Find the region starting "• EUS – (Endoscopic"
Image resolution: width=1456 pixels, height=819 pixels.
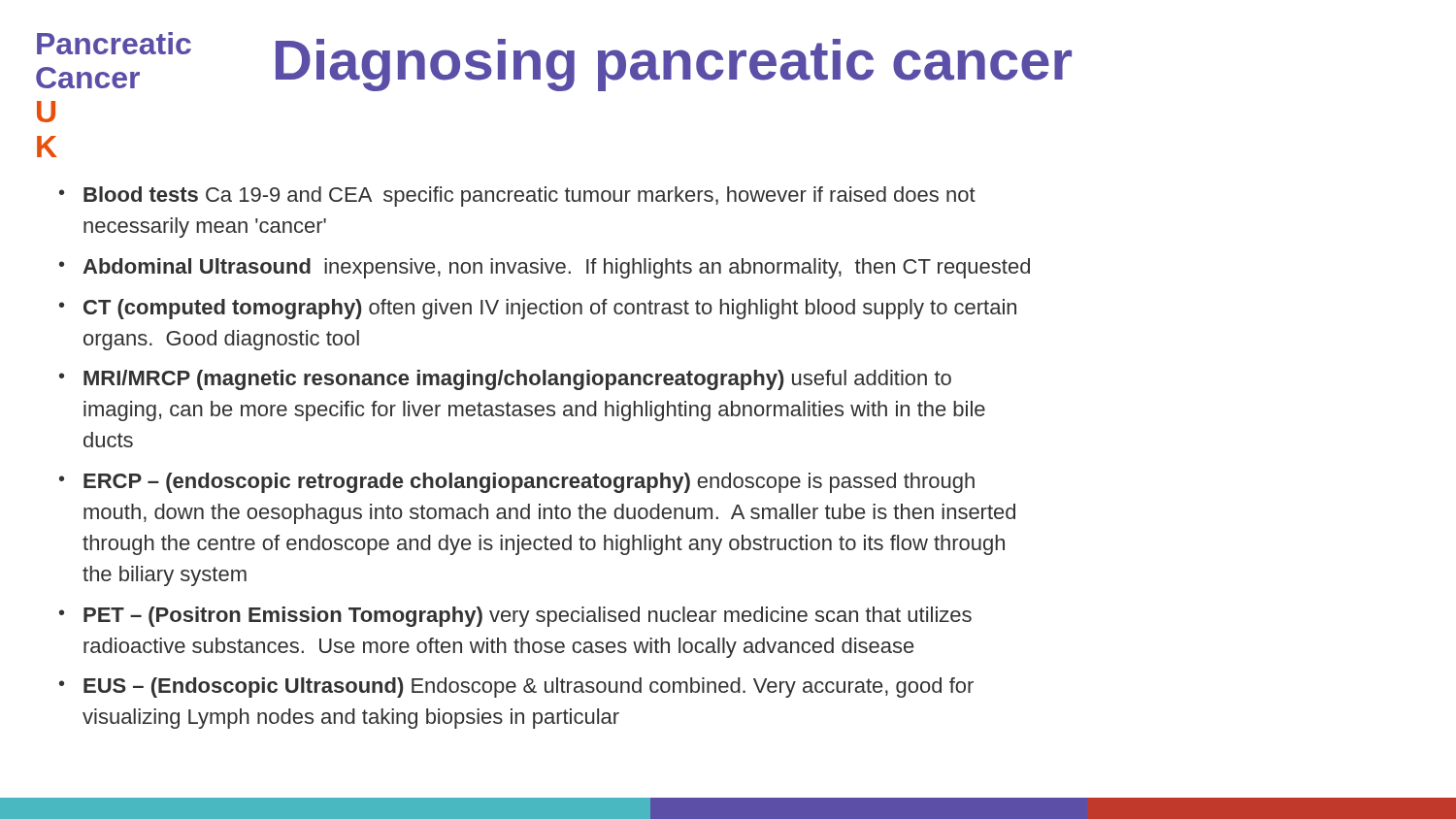(516, 702)
